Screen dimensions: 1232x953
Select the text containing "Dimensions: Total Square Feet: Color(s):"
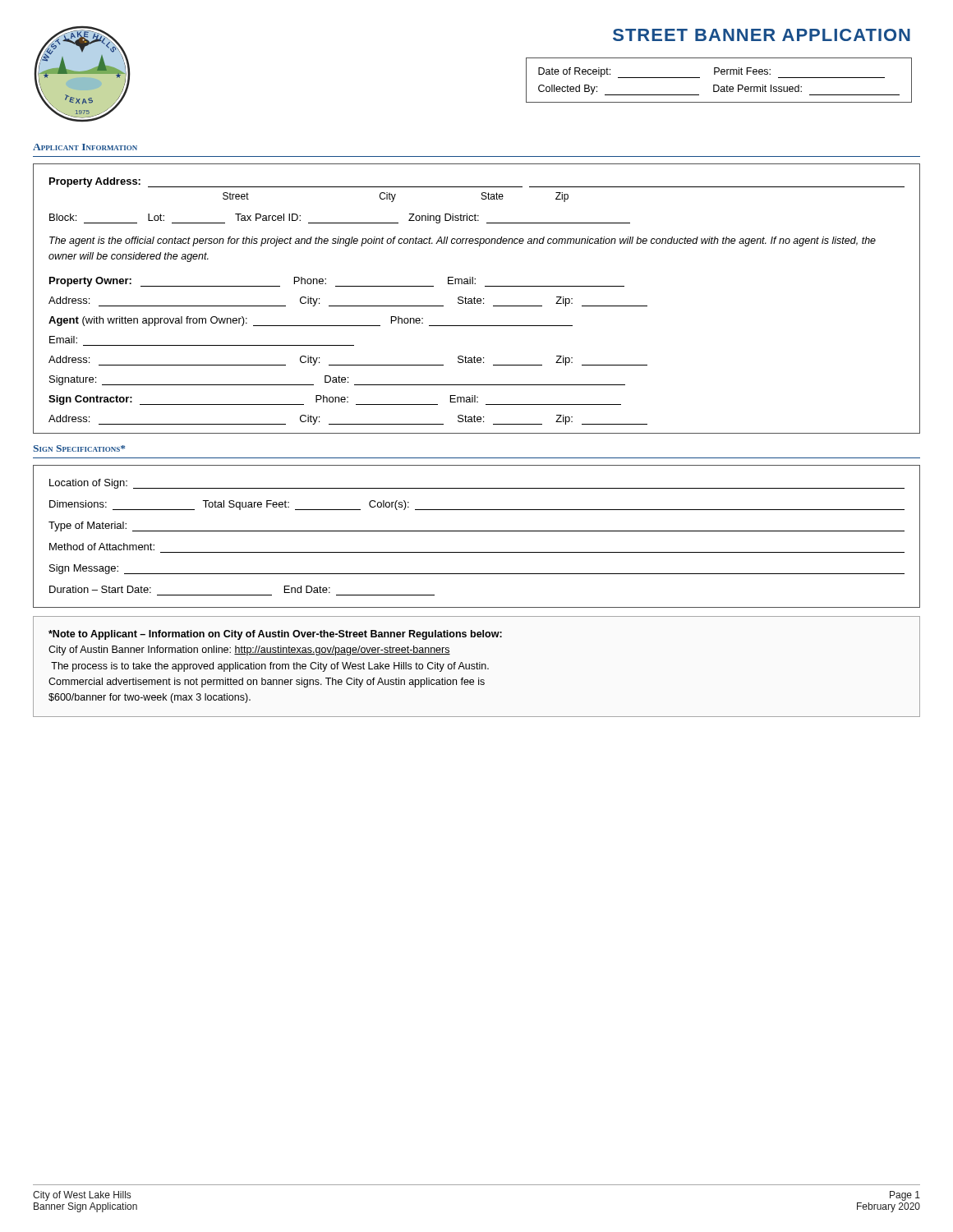(476, 503)
